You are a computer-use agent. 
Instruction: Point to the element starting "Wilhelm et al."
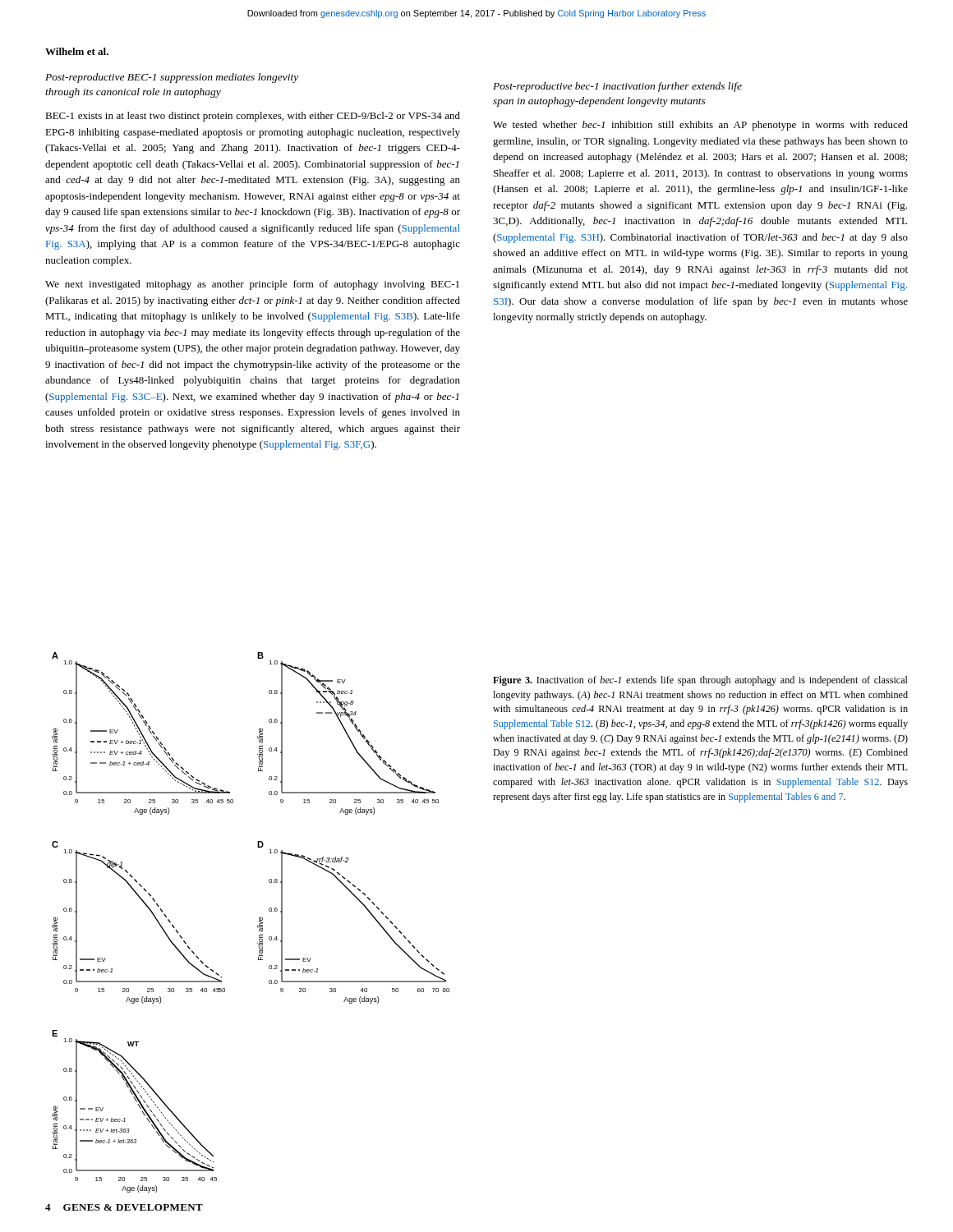77,51
